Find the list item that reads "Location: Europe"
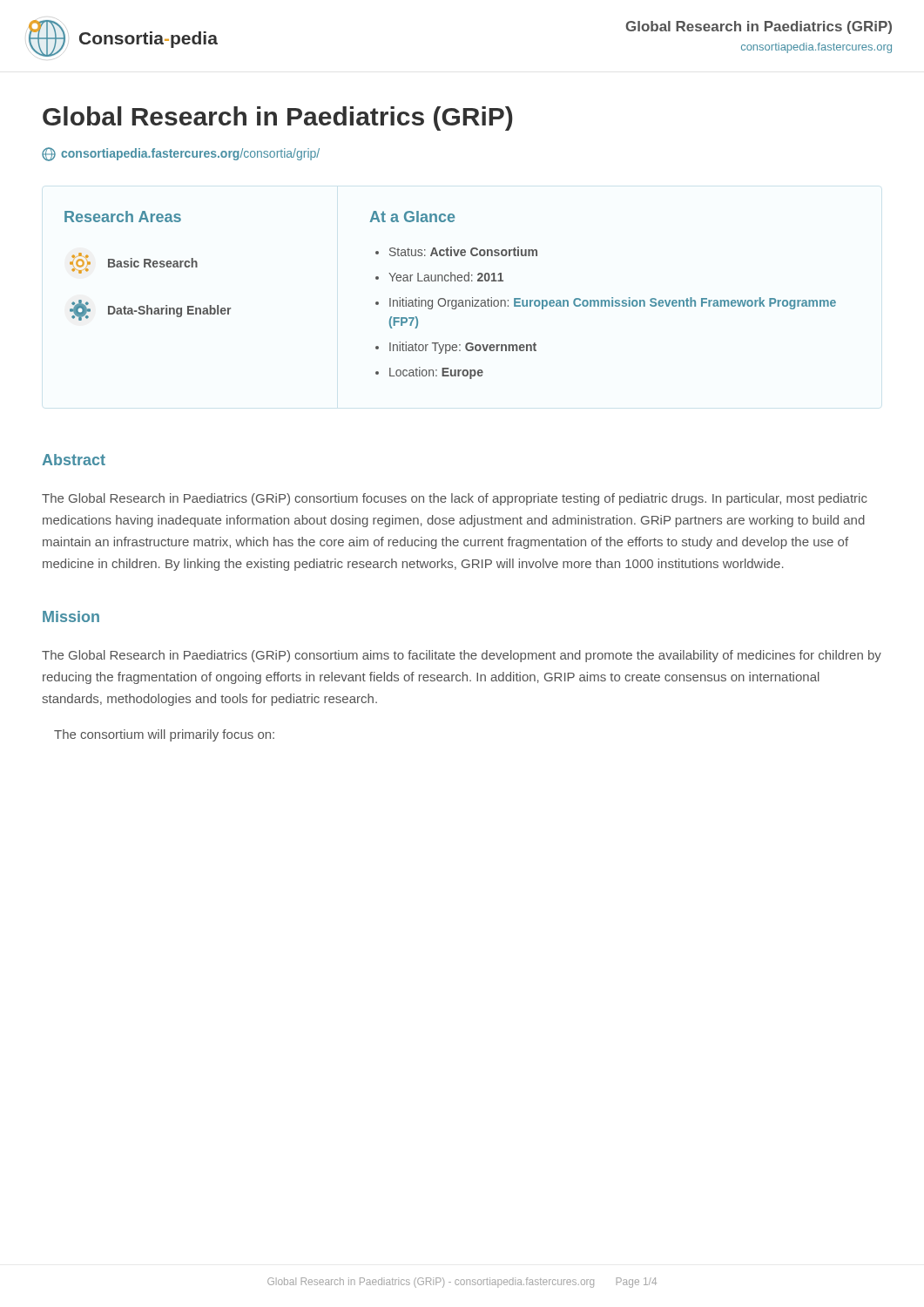 (436, 373)
